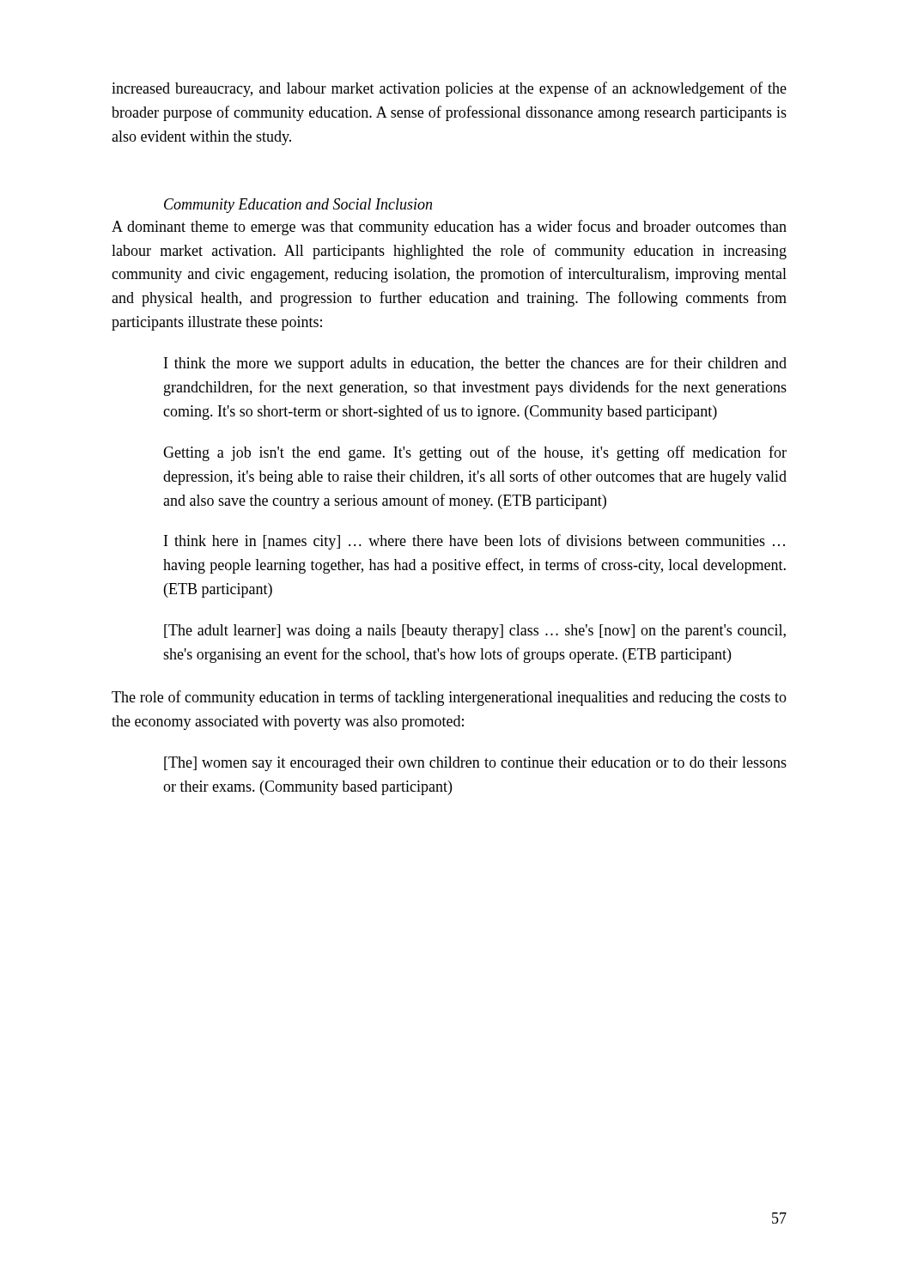Viewport: 924px width, 1288px height.
Task: Point to the block starting "Community Education and Social Inclusion"
Action: click(298, 204)
